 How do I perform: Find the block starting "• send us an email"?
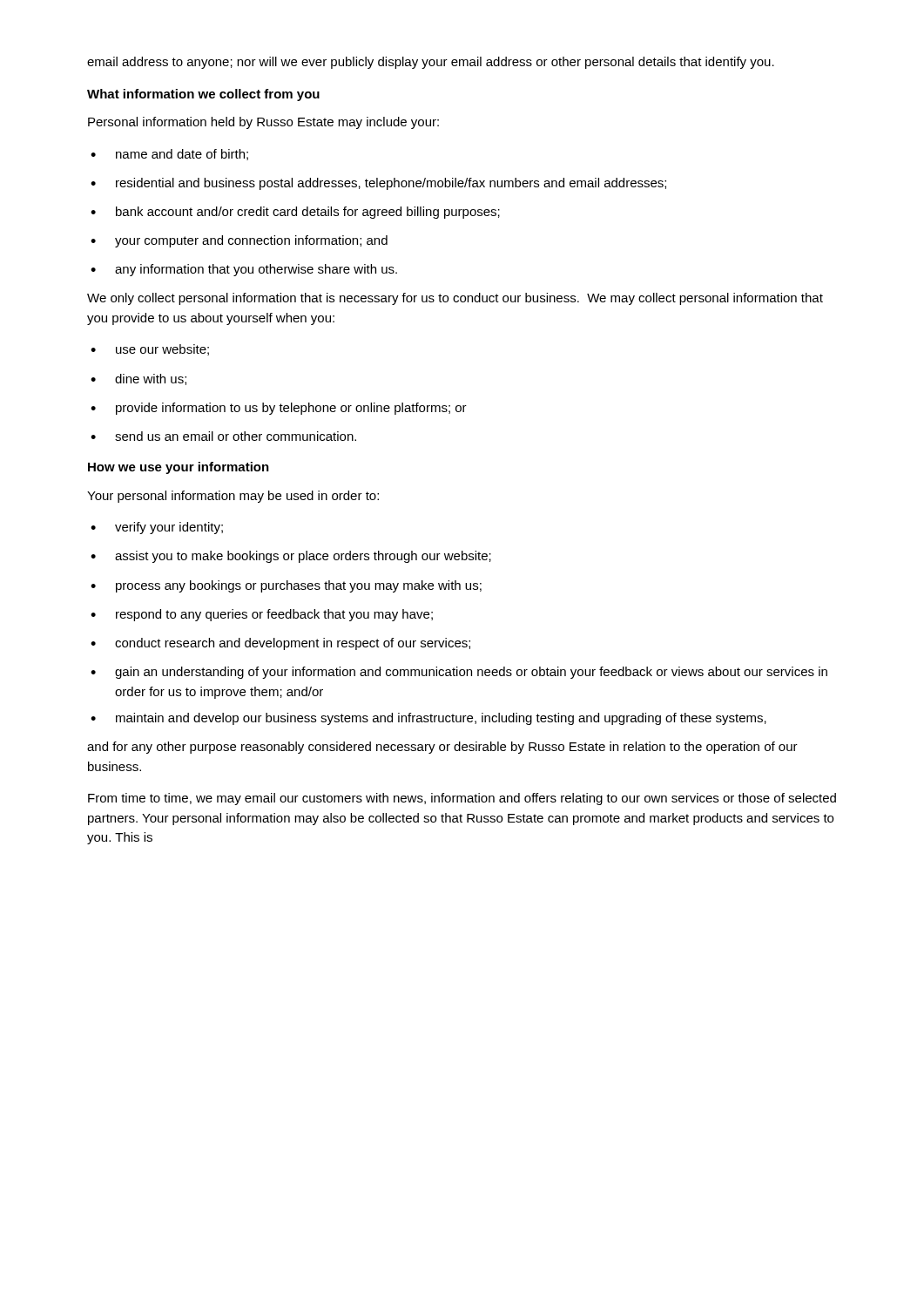[223, 436]
